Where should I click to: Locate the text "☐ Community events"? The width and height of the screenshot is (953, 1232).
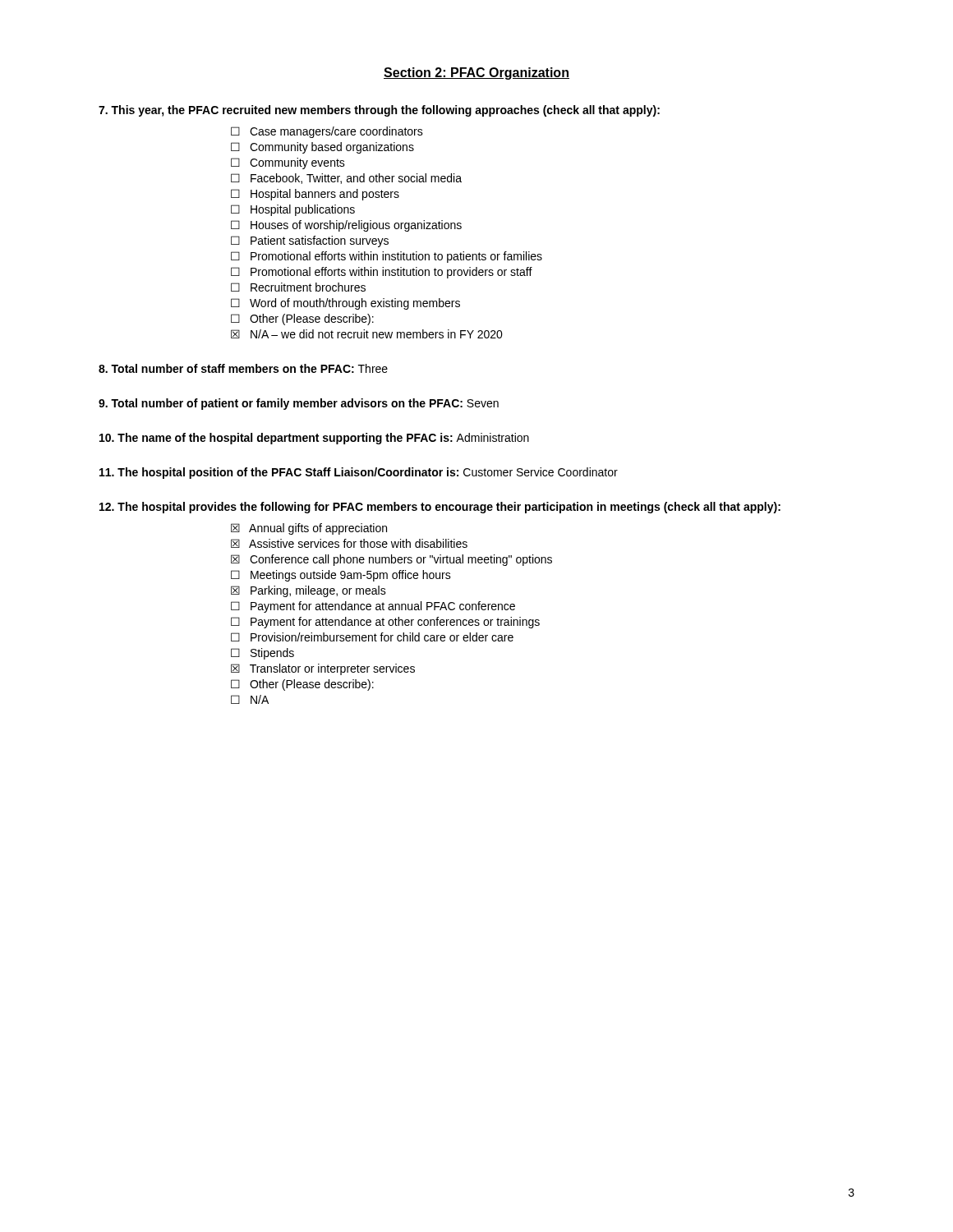click(287, 163)
